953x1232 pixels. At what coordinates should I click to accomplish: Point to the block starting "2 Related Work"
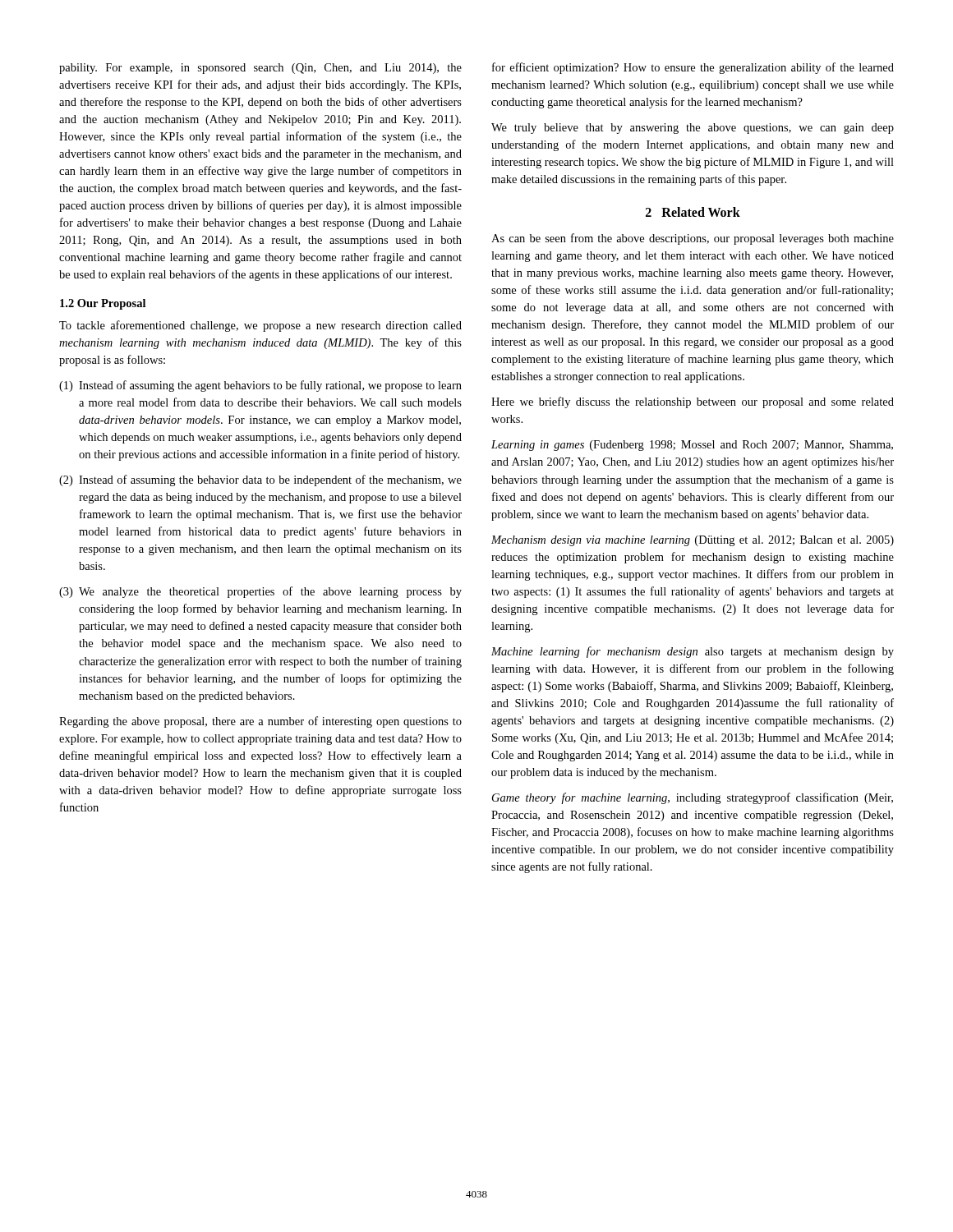coord(693,212)
